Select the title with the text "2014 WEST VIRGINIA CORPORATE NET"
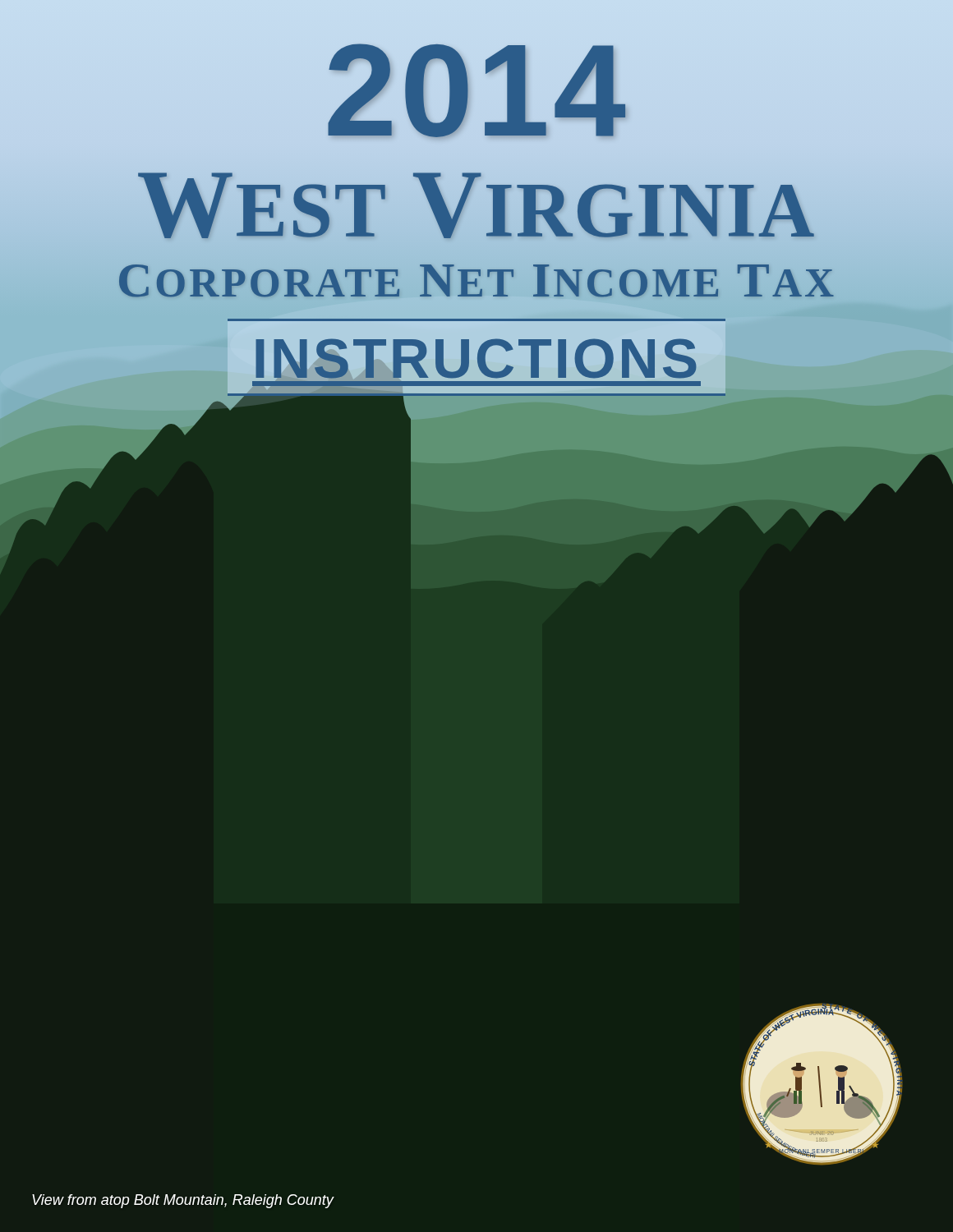Viewport: 953px width, 1232px height. pyautogui.click(x=476, y=162)
